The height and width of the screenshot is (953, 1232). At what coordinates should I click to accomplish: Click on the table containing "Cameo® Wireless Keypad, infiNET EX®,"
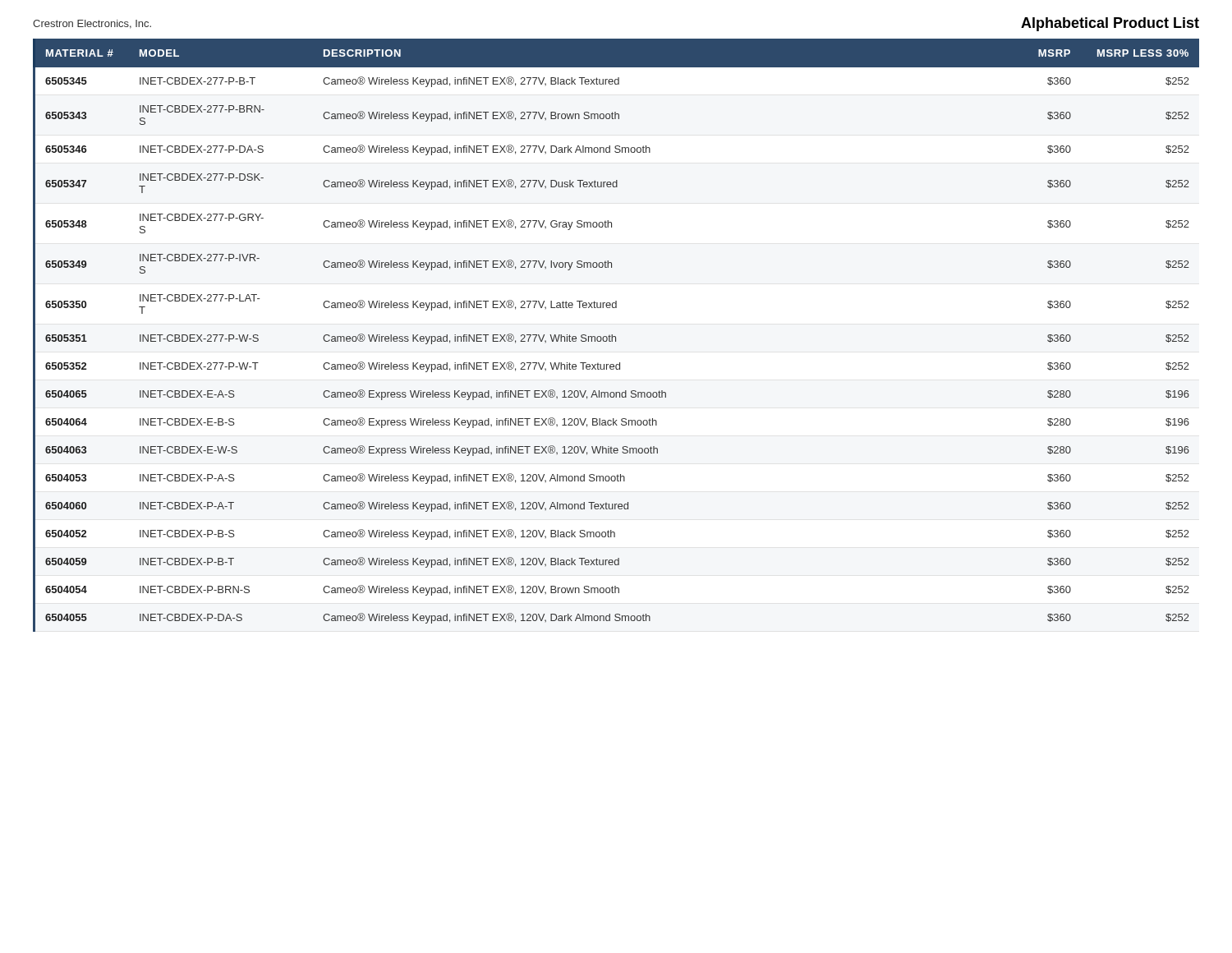(x=616, y=335)
